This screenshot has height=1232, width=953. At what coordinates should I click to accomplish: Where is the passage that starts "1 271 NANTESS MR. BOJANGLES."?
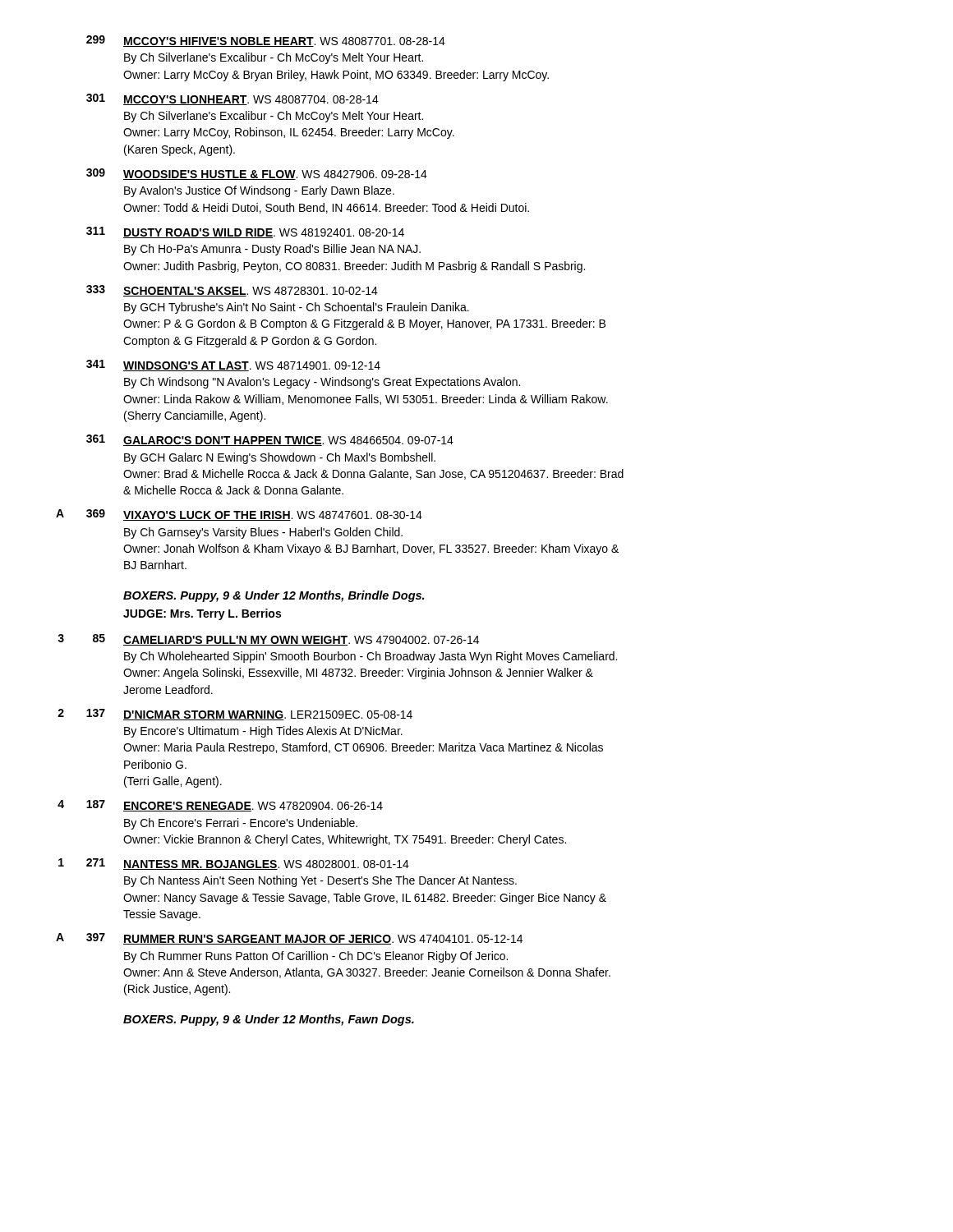click(x=476, y=889)
